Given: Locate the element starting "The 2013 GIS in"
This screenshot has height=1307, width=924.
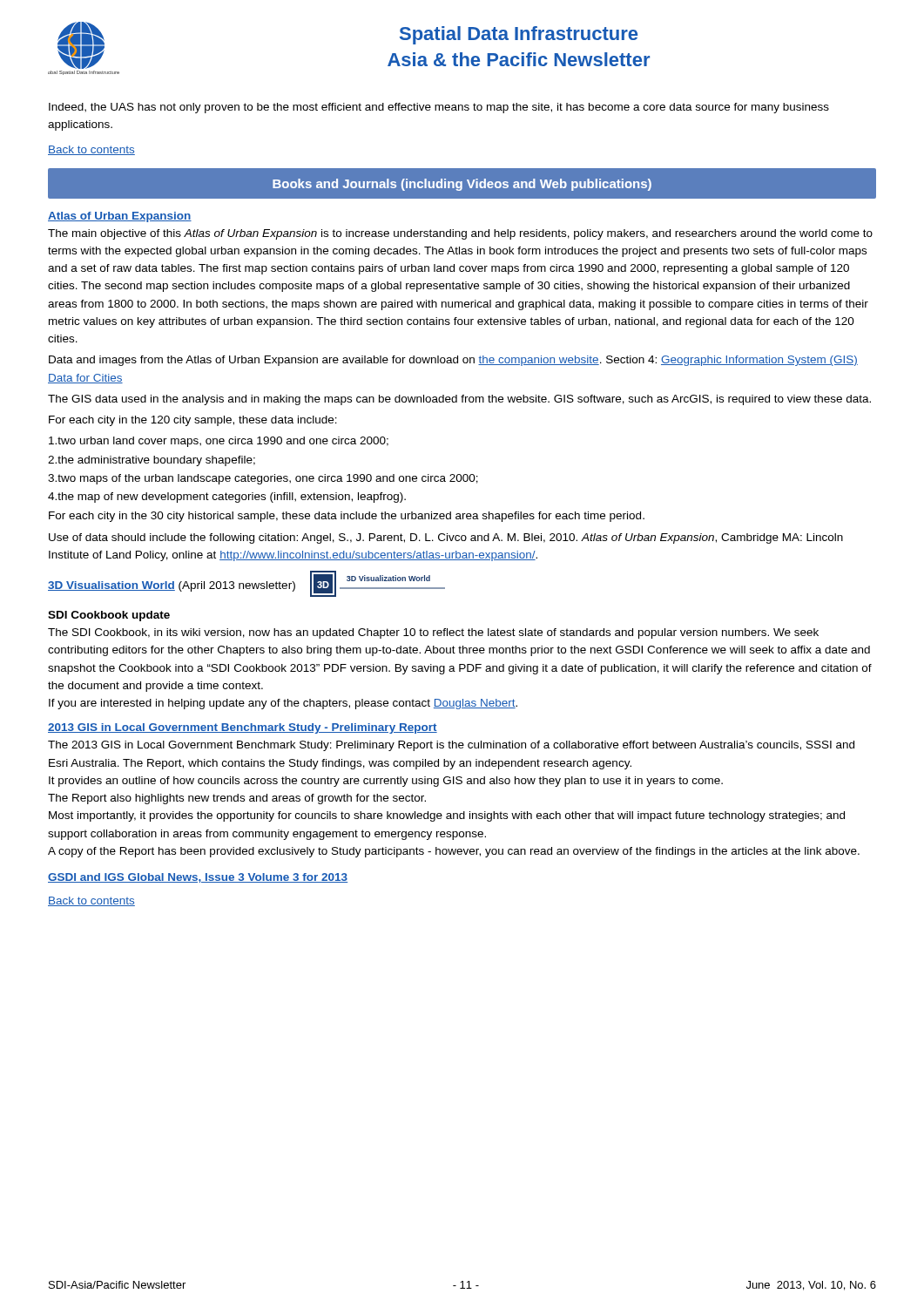Looking at the screenshot, I should [451, 746].
